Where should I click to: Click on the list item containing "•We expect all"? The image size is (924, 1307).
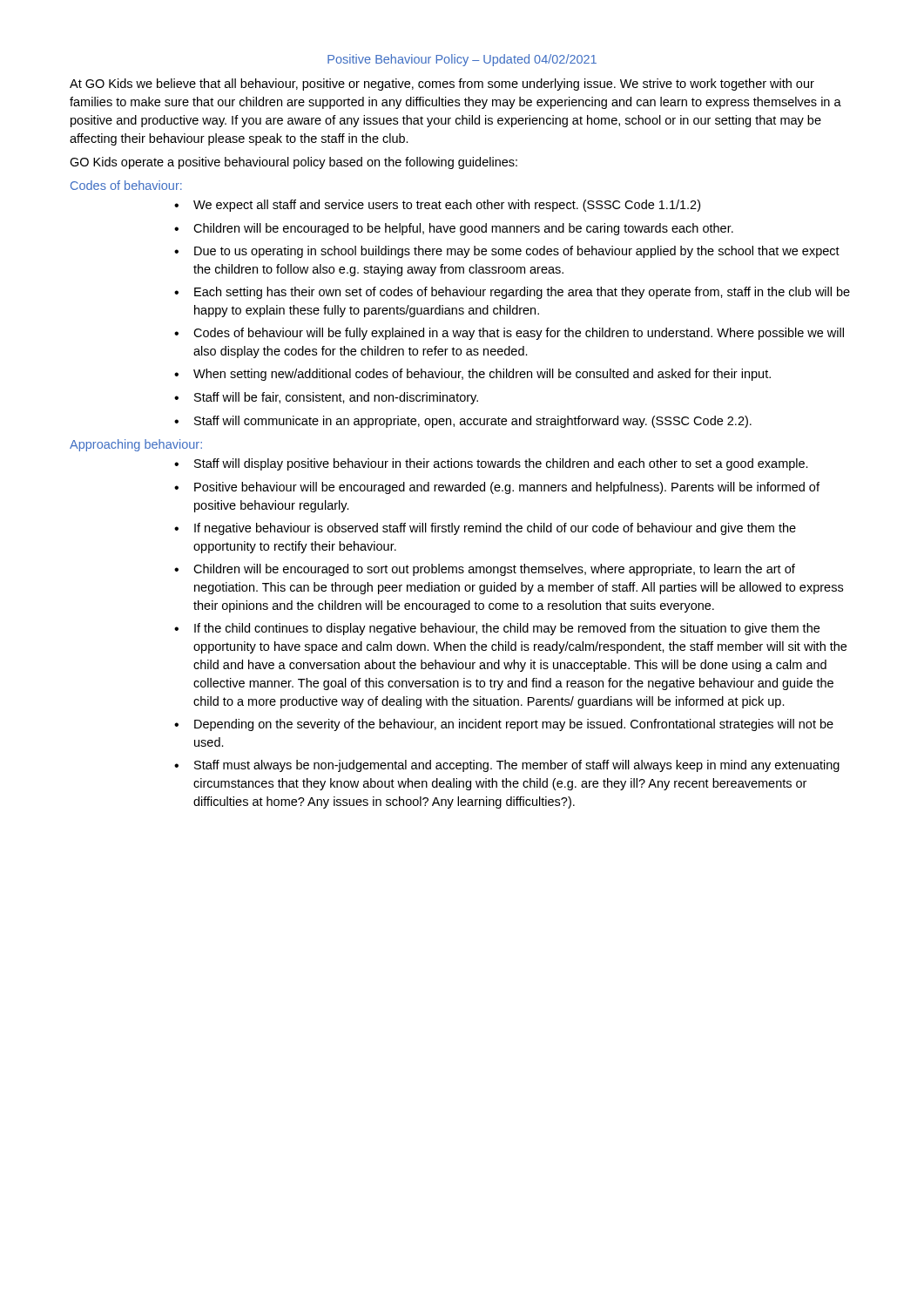coord(514,206)
